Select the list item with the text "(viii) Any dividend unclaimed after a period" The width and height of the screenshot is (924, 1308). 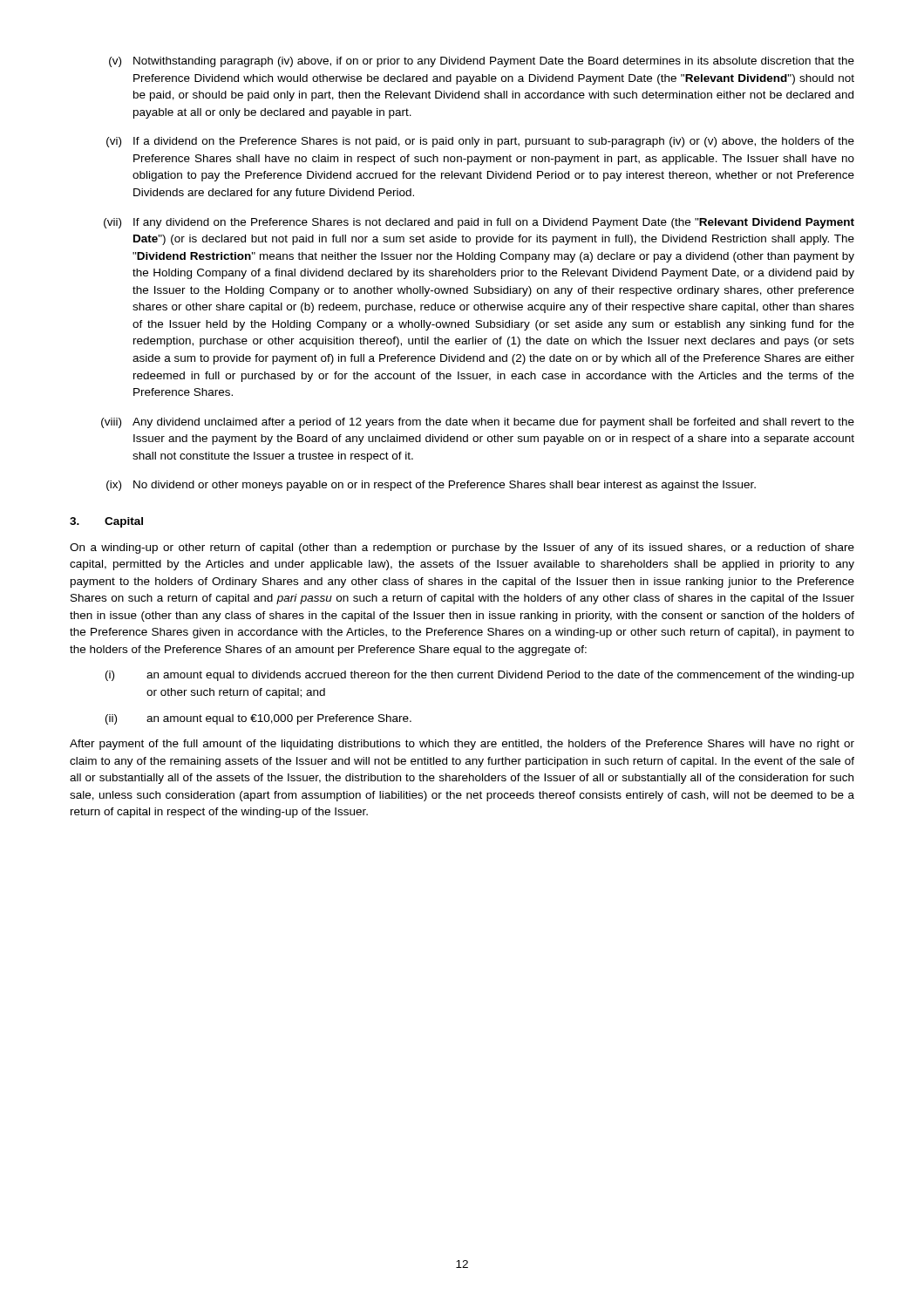tap(462, 439)
